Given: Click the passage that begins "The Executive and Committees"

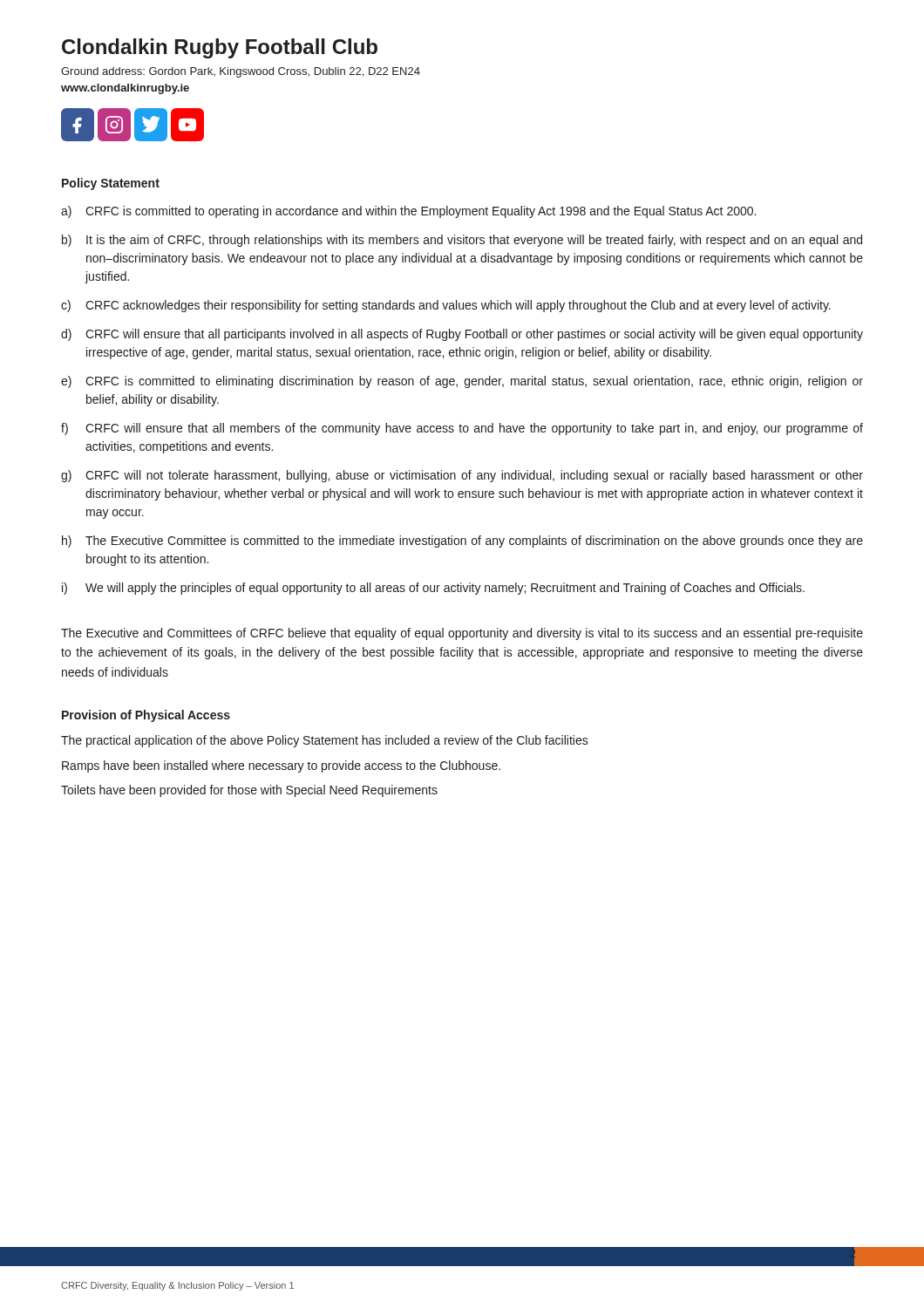Looking at the screenshot, I should pos(462,653).
